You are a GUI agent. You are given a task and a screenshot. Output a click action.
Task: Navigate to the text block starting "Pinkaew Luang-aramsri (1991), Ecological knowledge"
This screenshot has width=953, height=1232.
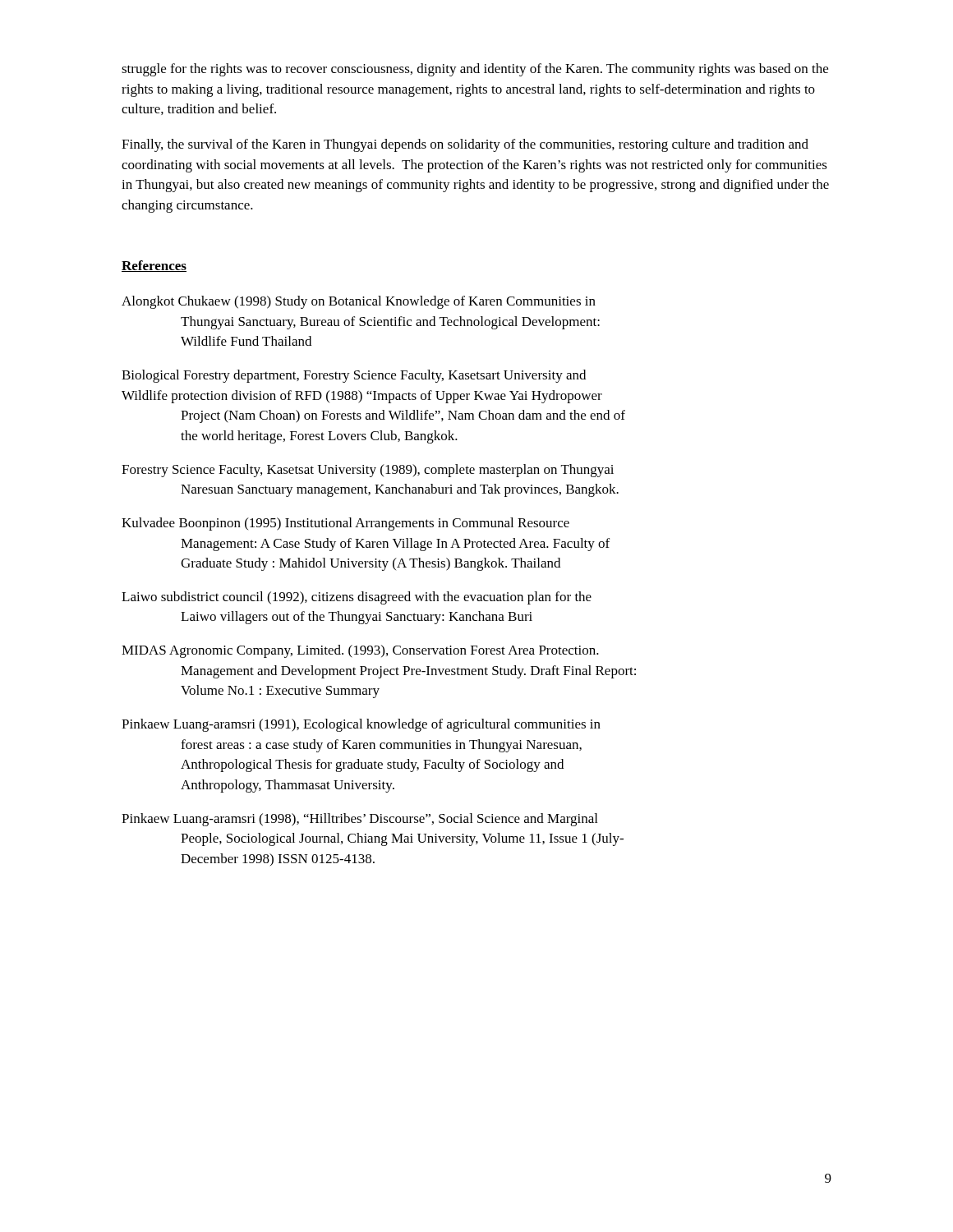pos(476,756)
